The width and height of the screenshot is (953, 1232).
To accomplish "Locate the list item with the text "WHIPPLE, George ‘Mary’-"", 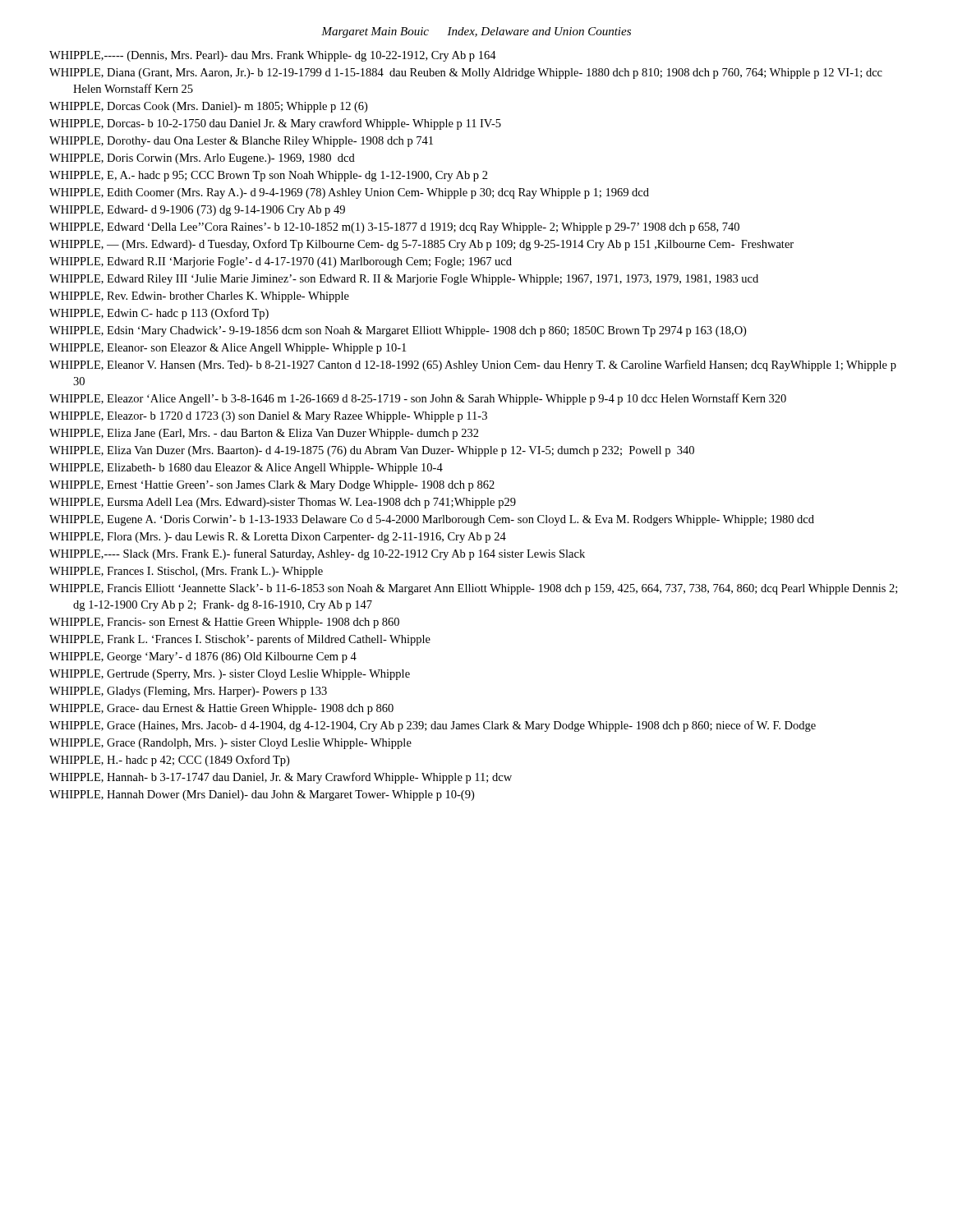I will point(203,656).
